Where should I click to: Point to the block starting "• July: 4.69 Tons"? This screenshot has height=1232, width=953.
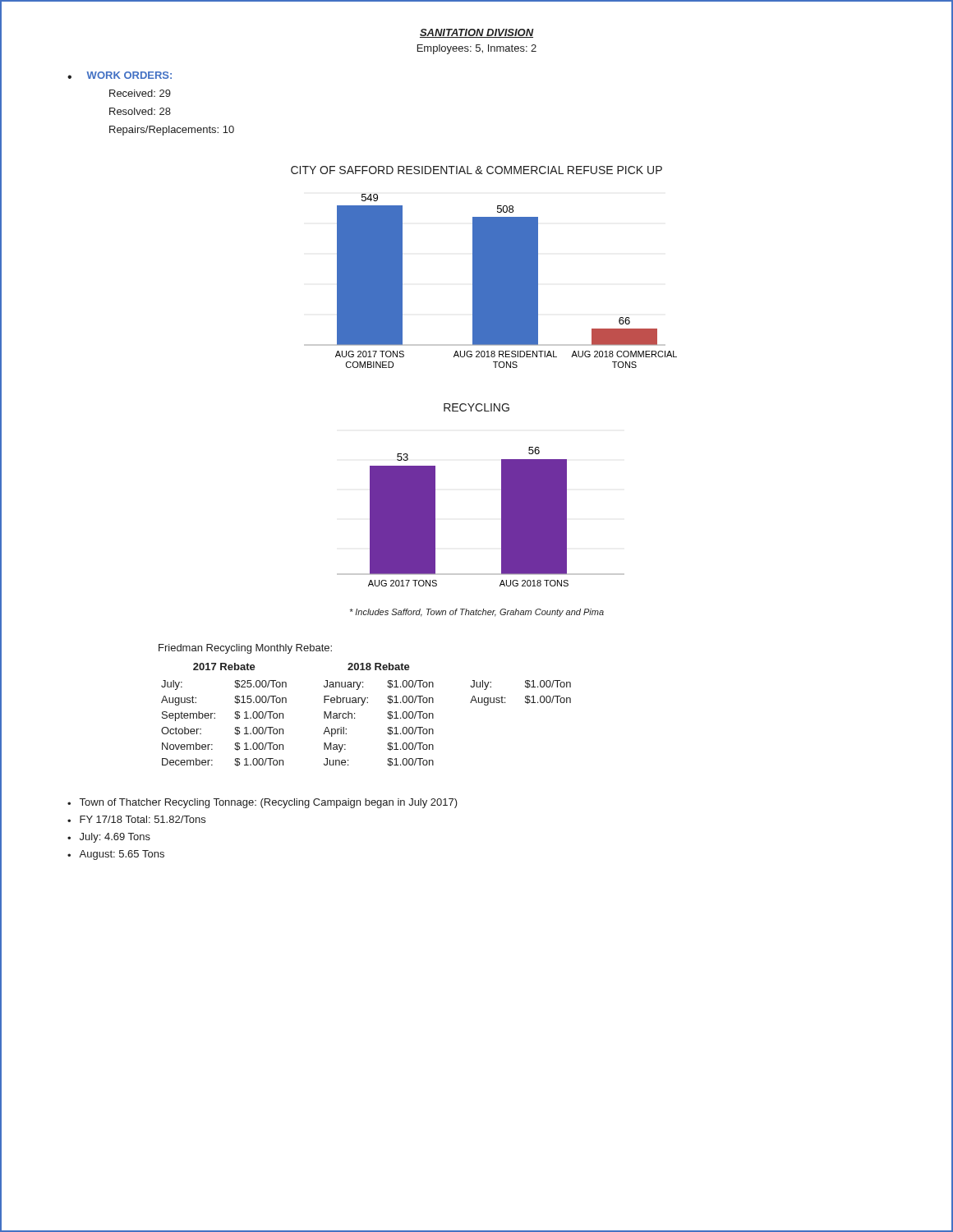click(109, 838)
